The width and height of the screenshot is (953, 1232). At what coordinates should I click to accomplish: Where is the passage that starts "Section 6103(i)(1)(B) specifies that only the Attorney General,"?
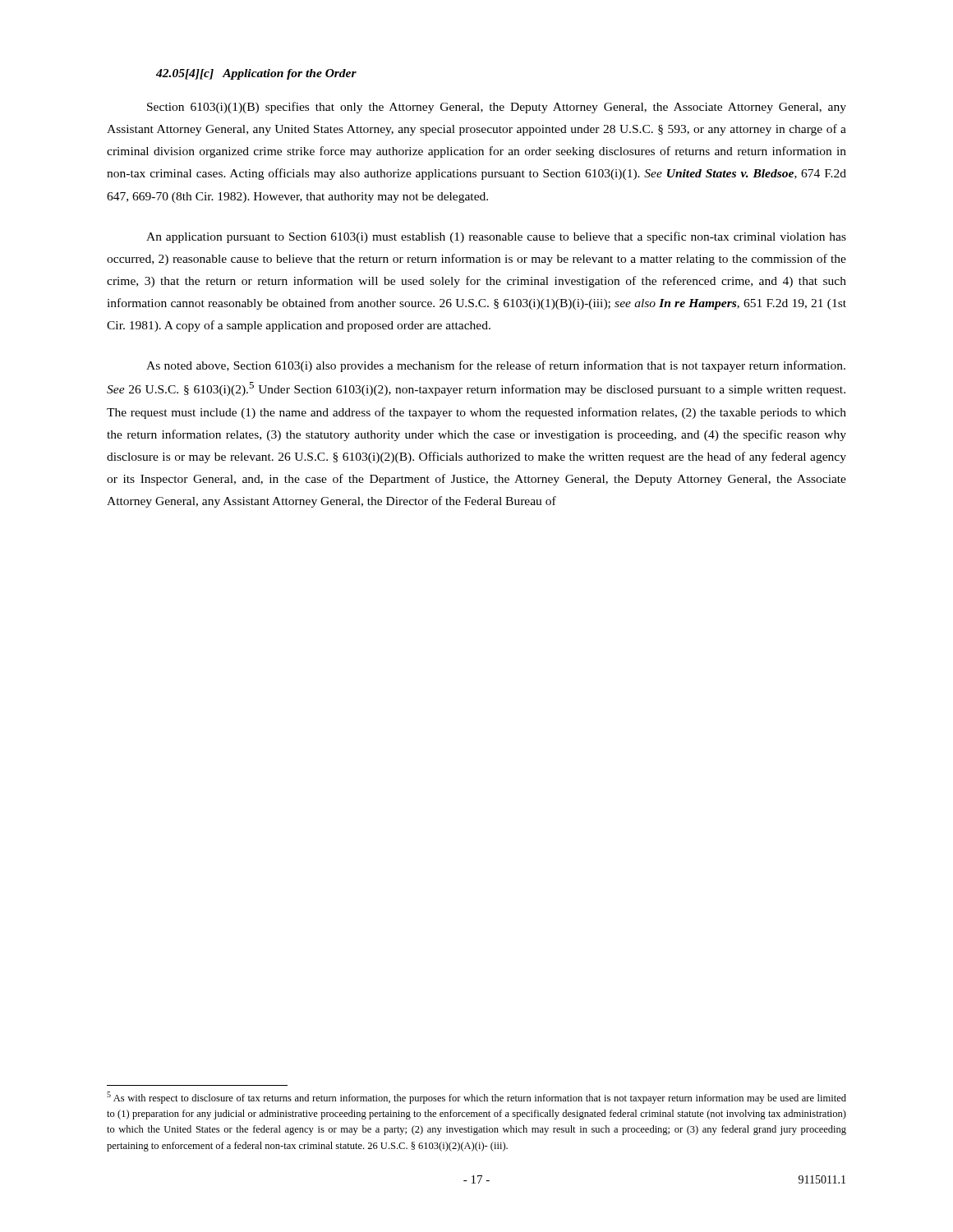click(x=476, y=151)
